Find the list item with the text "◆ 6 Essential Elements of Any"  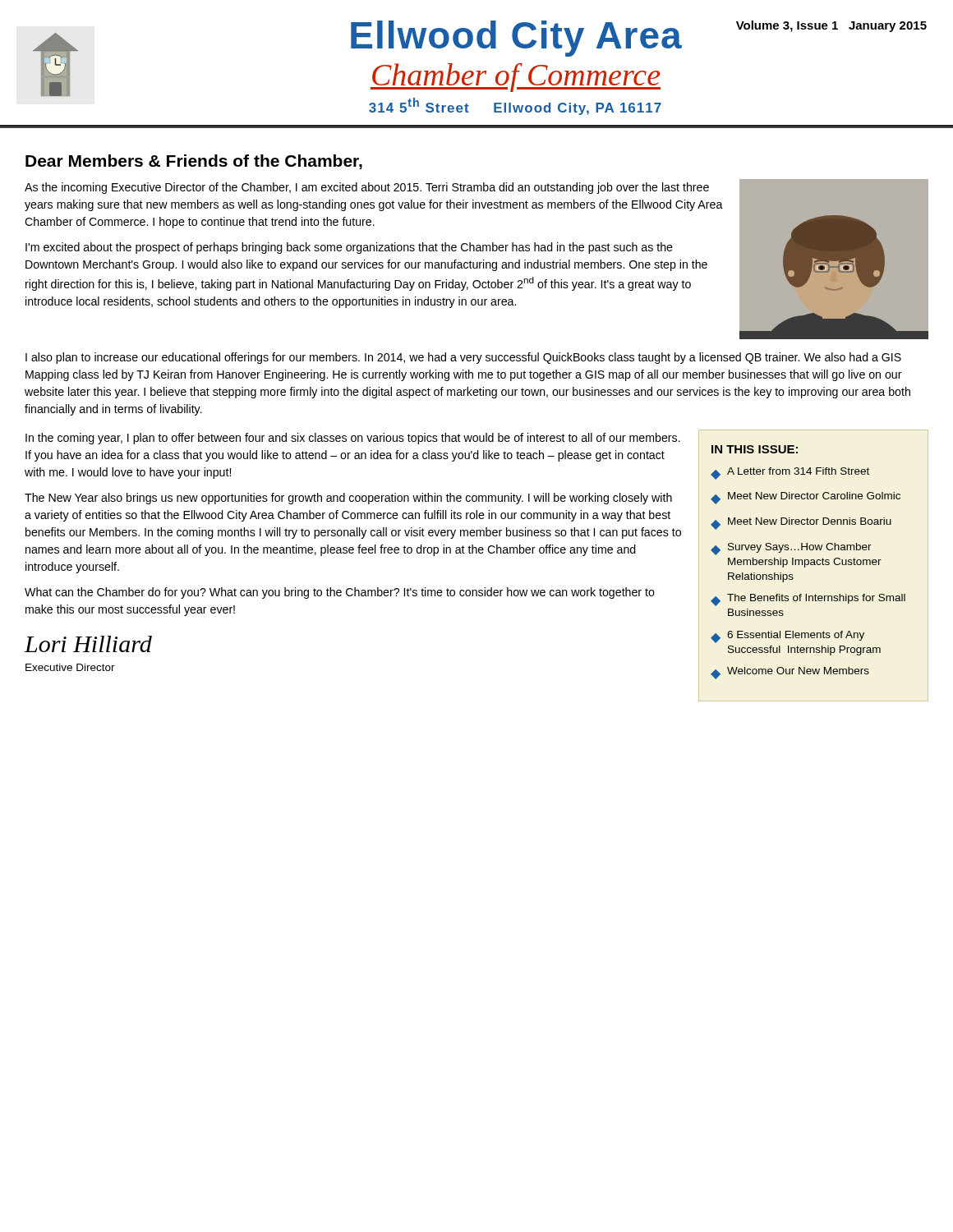click(813, 642)
